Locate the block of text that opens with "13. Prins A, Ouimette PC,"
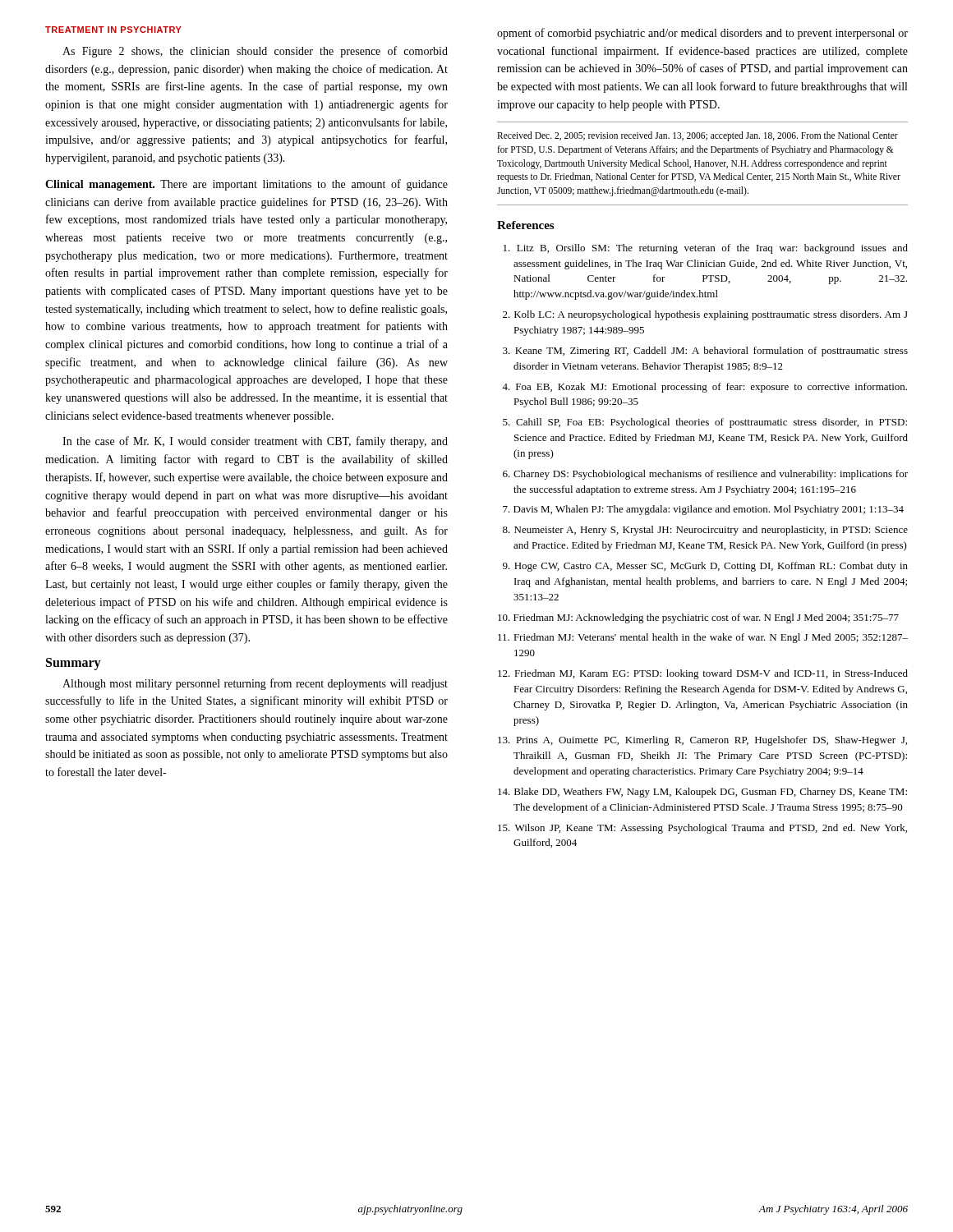 [702, 756]
